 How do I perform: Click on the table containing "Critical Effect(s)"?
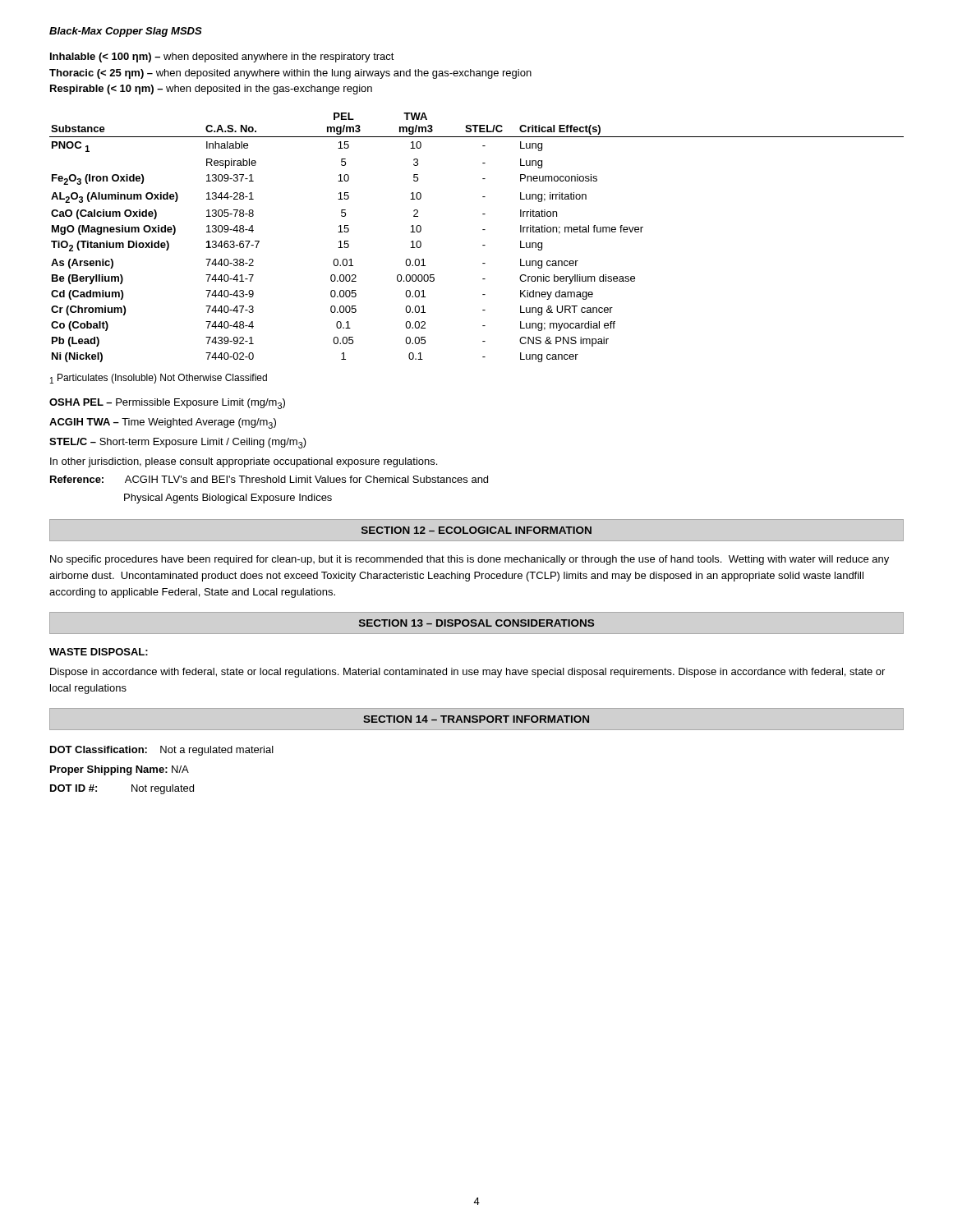[x=476, y=236]
